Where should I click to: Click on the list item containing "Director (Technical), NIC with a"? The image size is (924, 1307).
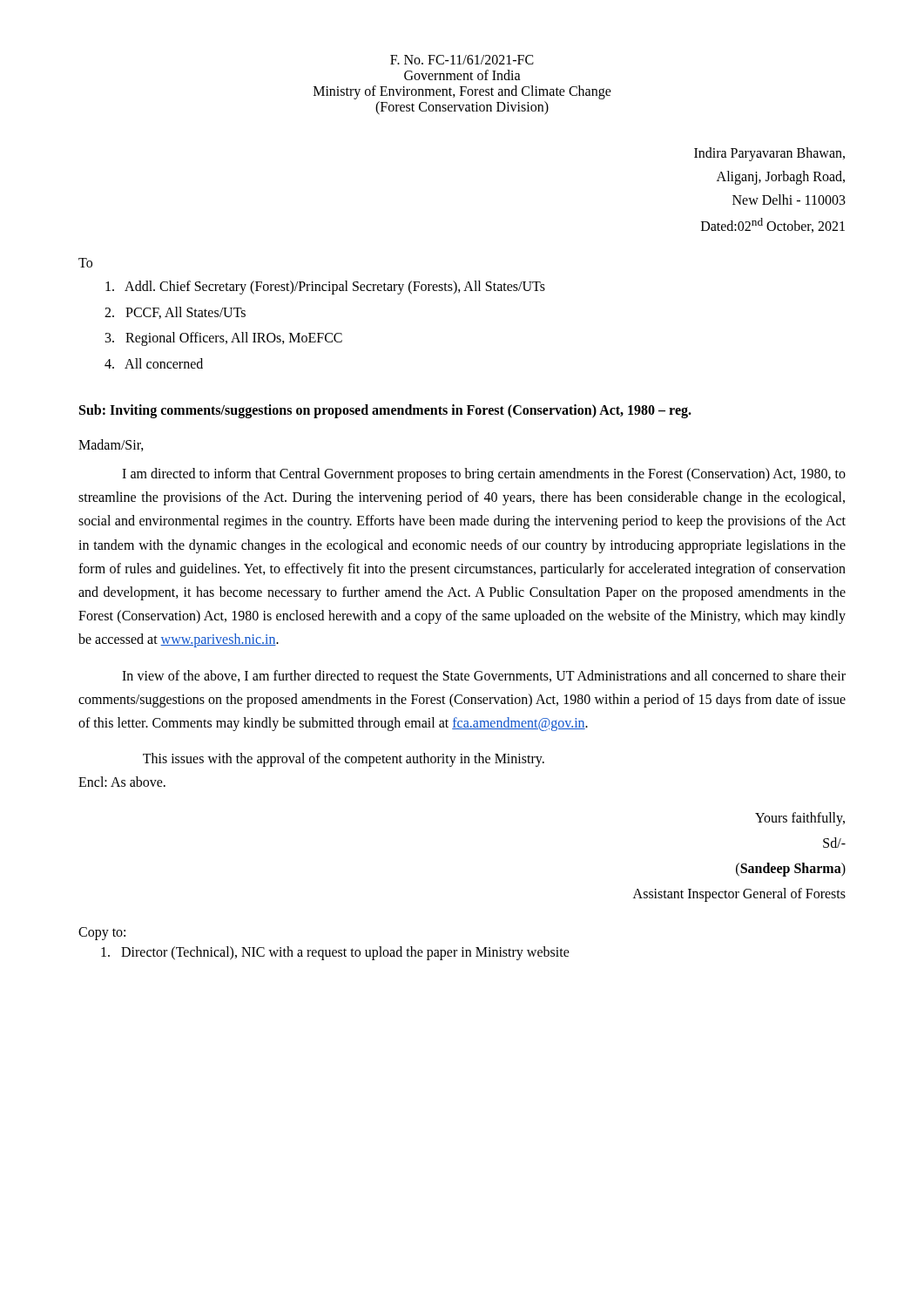tap(335, 952)
